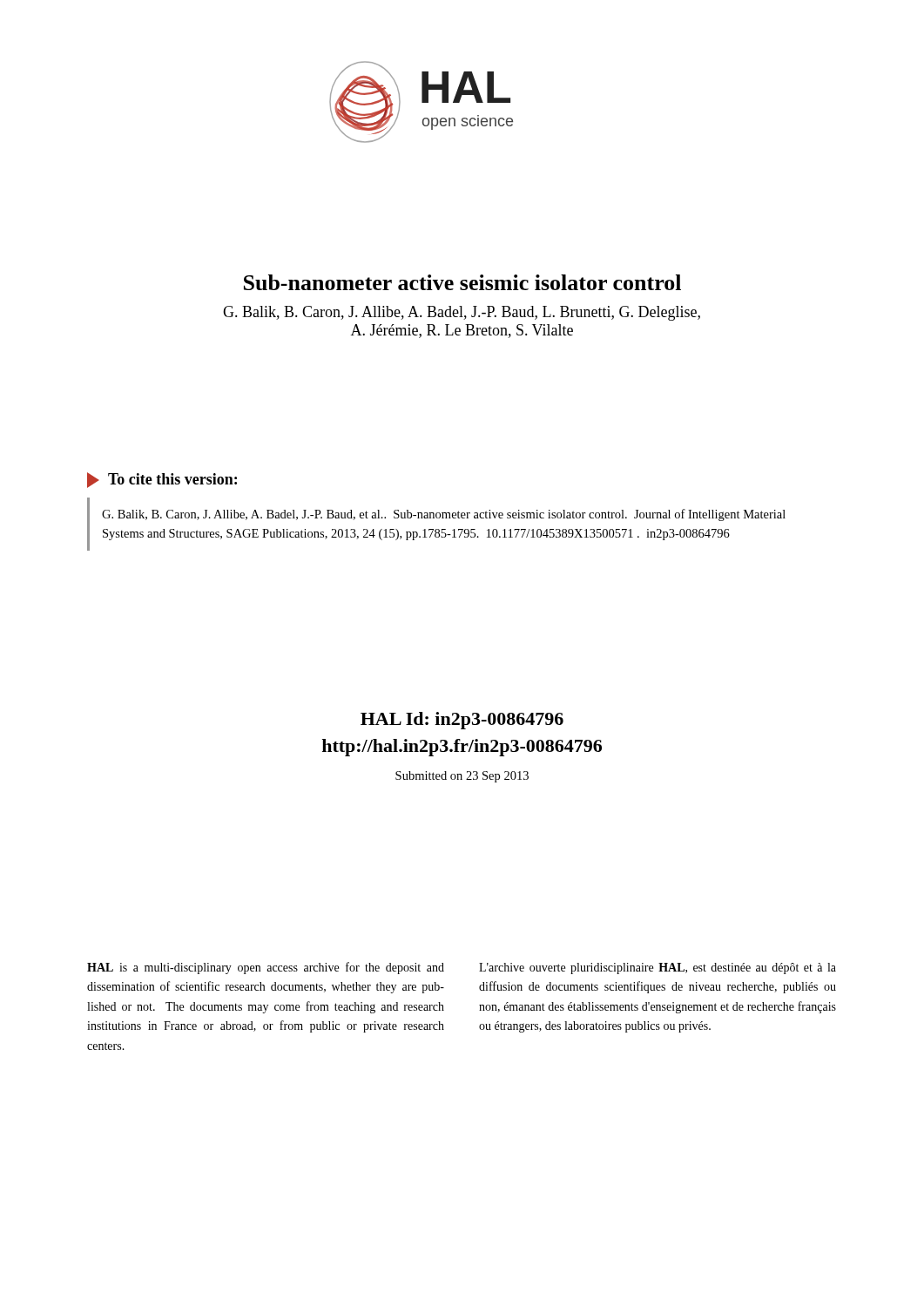Click the passage that begins "G. Balik, B. Caron, J. Allibe, A."
This screenshot has width=924, height=1307.
444,524
